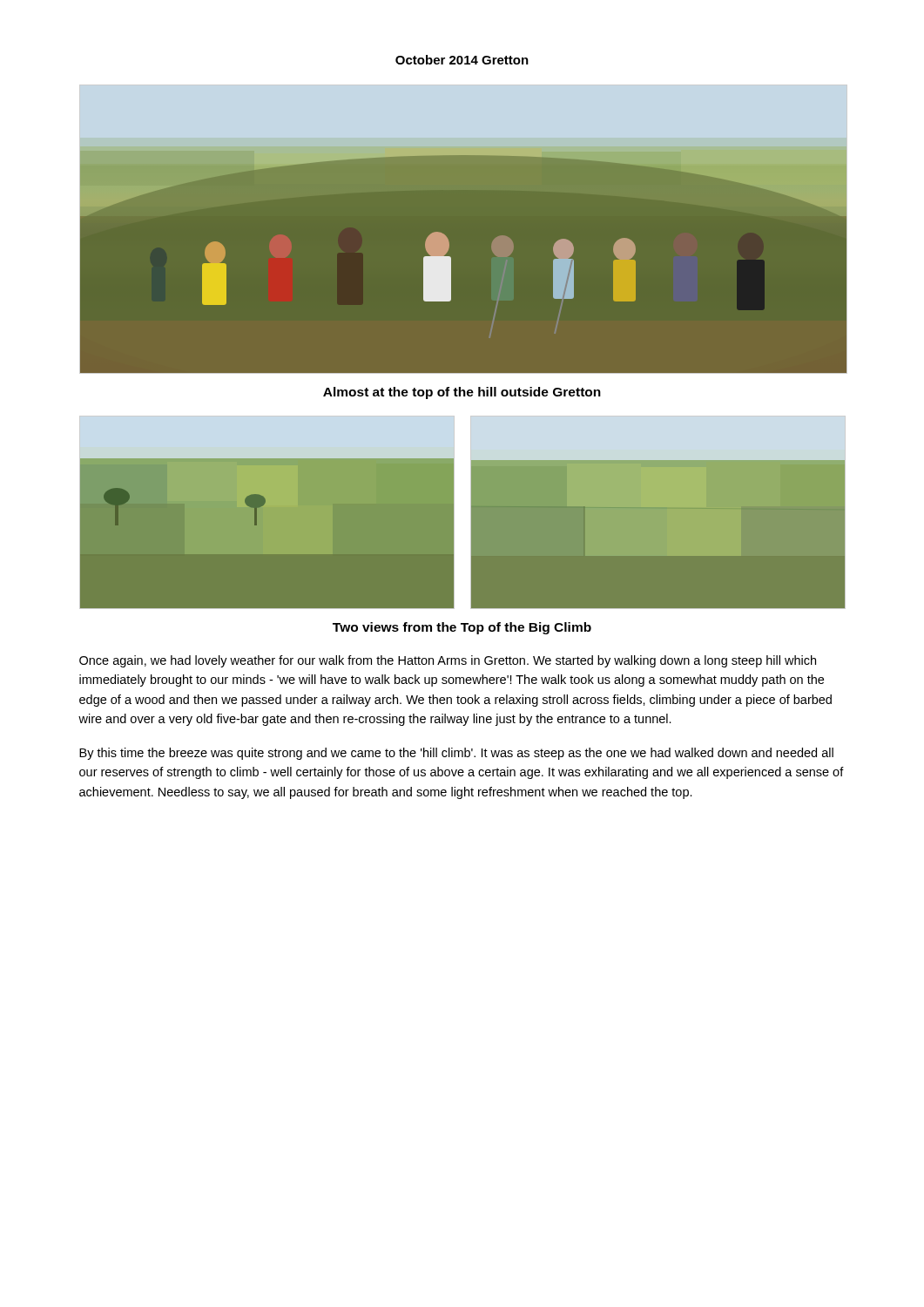
Task: Where is the caption that starts "Two views from the Top of the"?
Action: click(x=462, y=627)
